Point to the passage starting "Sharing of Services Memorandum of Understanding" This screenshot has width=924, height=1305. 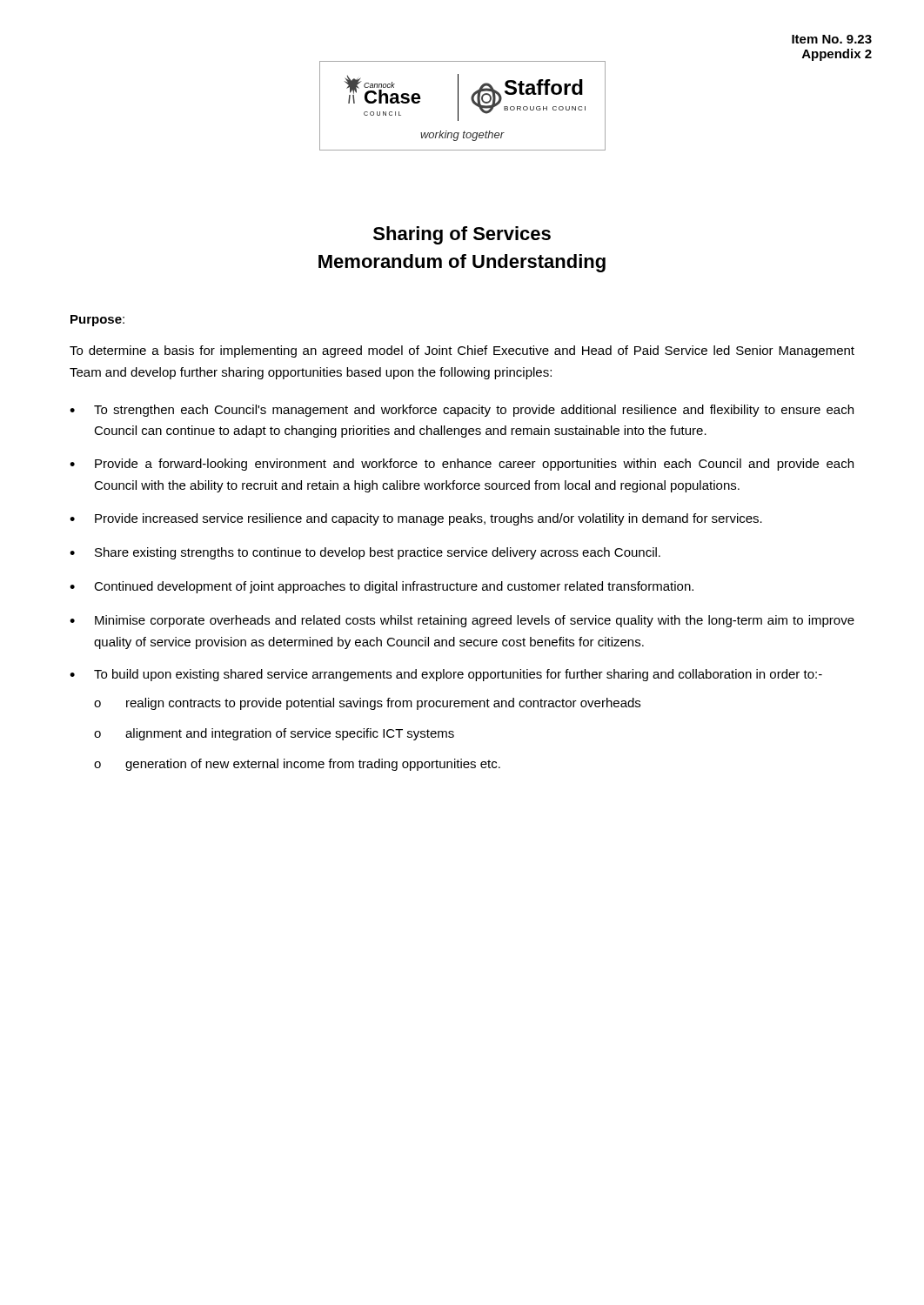pos(462,248)
